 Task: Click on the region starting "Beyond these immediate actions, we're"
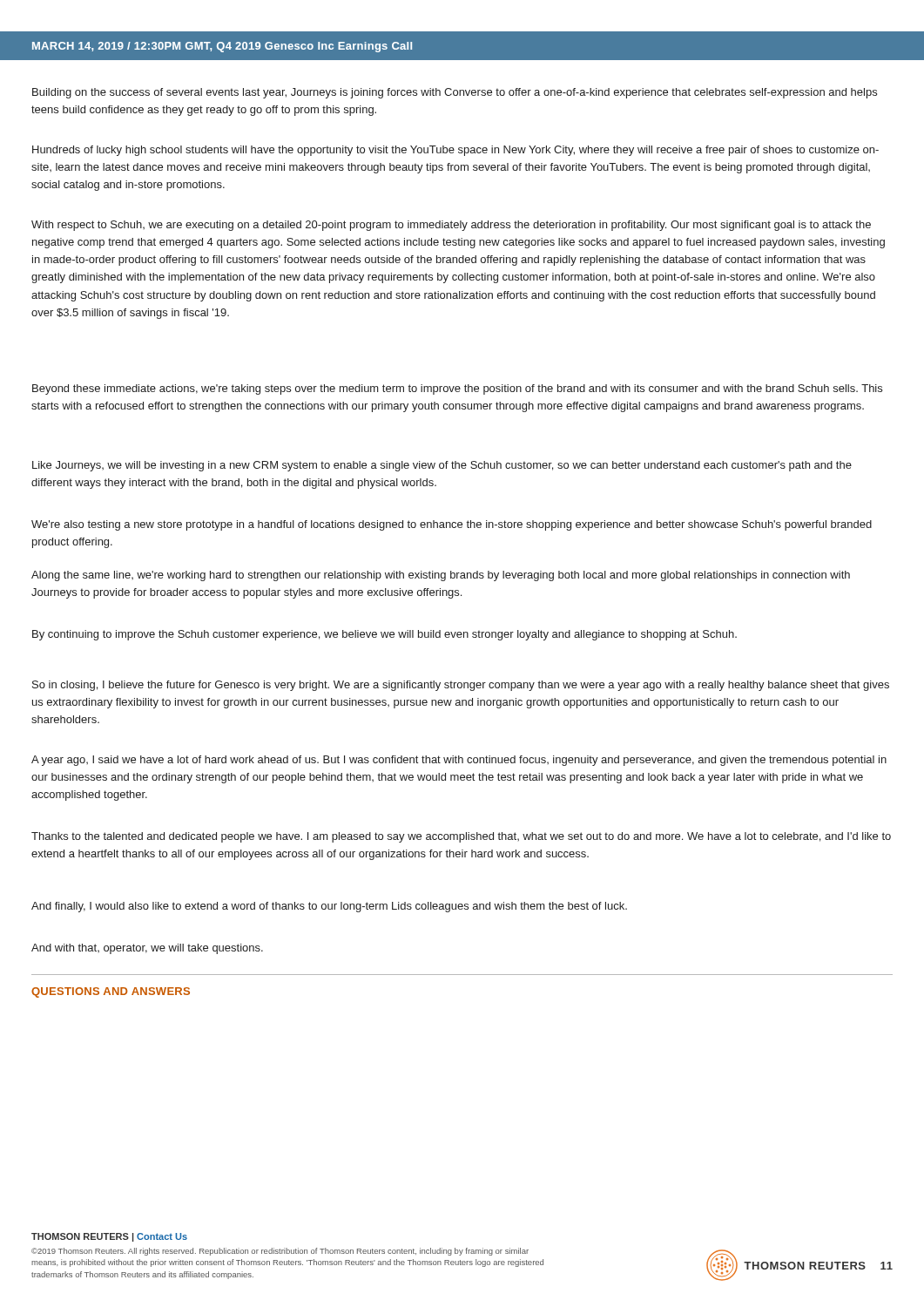457,397
